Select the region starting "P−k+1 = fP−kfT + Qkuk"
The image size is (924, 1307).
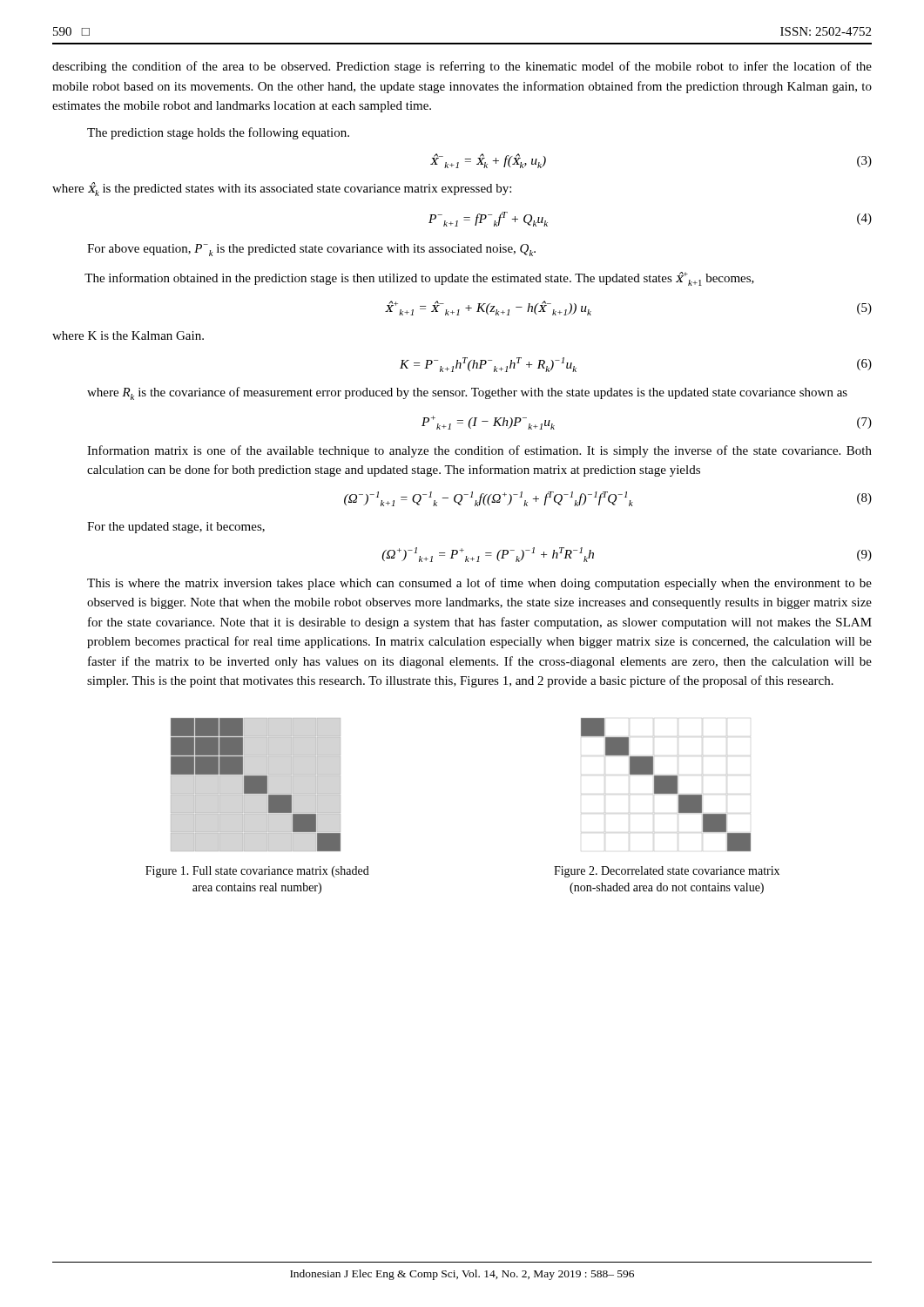(x=488, y=218)
